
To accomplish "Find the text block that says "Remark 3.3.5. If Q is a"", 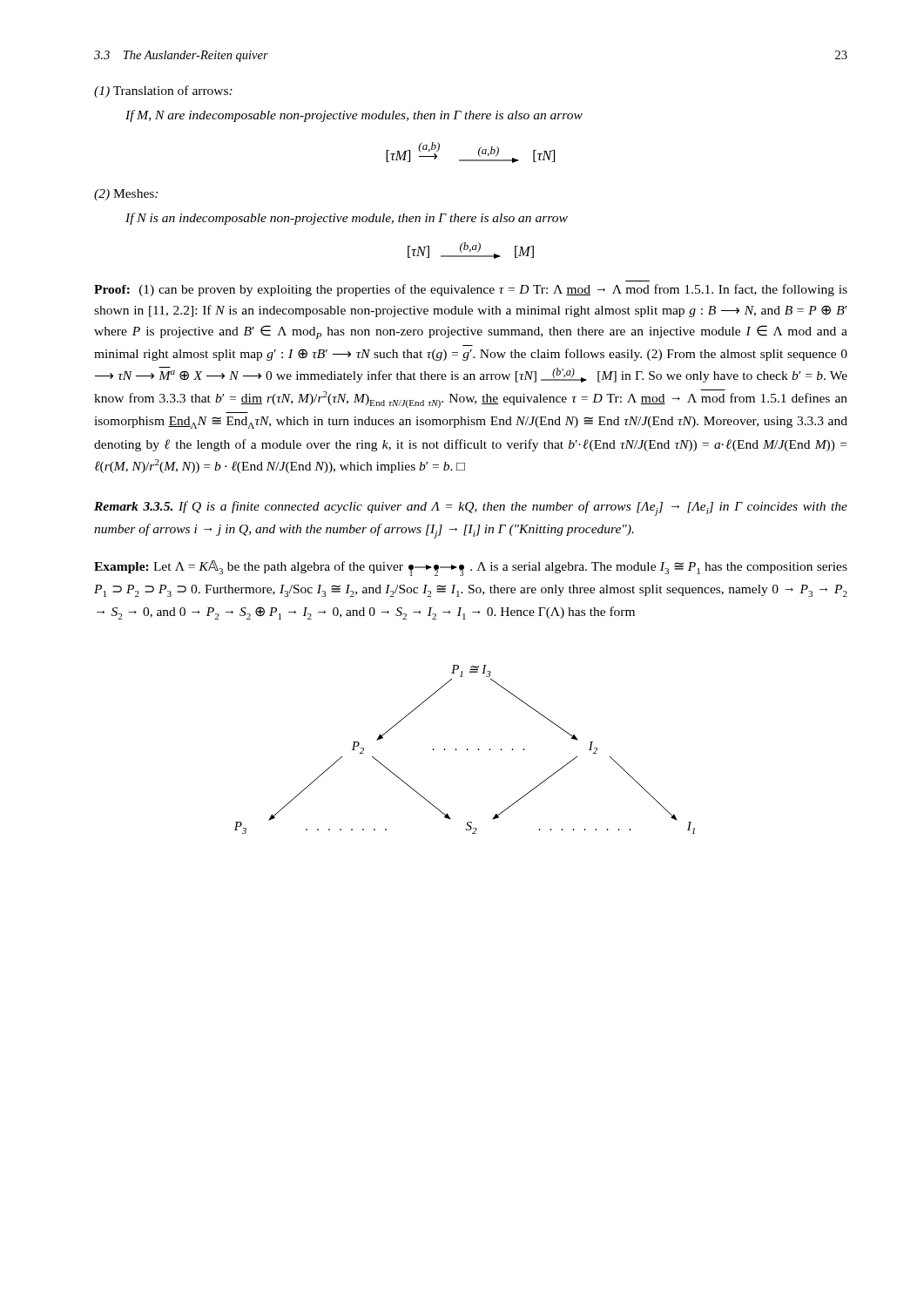I will [x=471, y=519].
